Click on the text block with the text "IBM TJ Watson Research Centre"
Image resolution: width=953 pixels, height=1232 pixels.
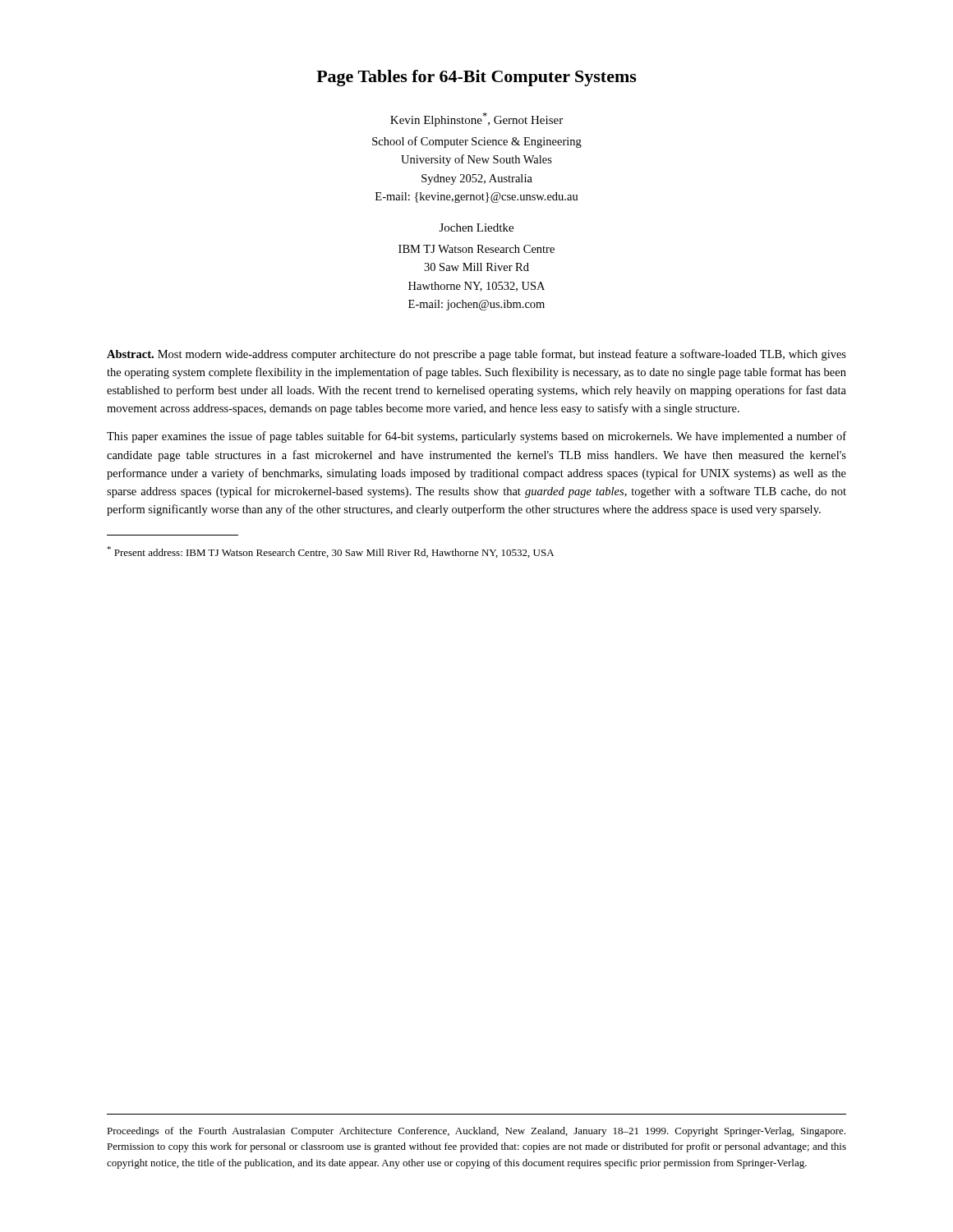pos(476,276)
